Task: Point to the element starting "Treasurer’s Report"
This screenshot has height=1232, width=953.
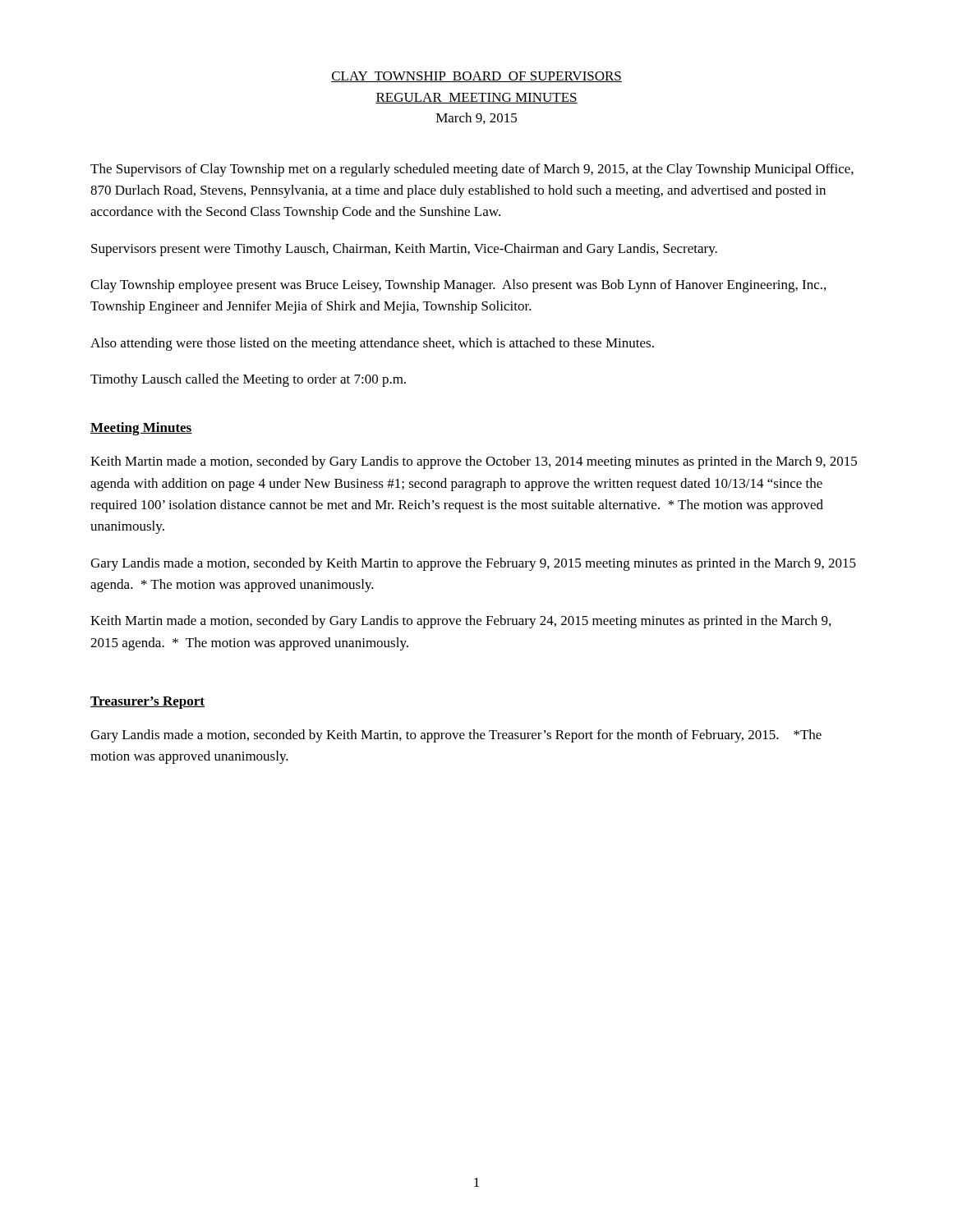Action: click(x=147, y=701)
